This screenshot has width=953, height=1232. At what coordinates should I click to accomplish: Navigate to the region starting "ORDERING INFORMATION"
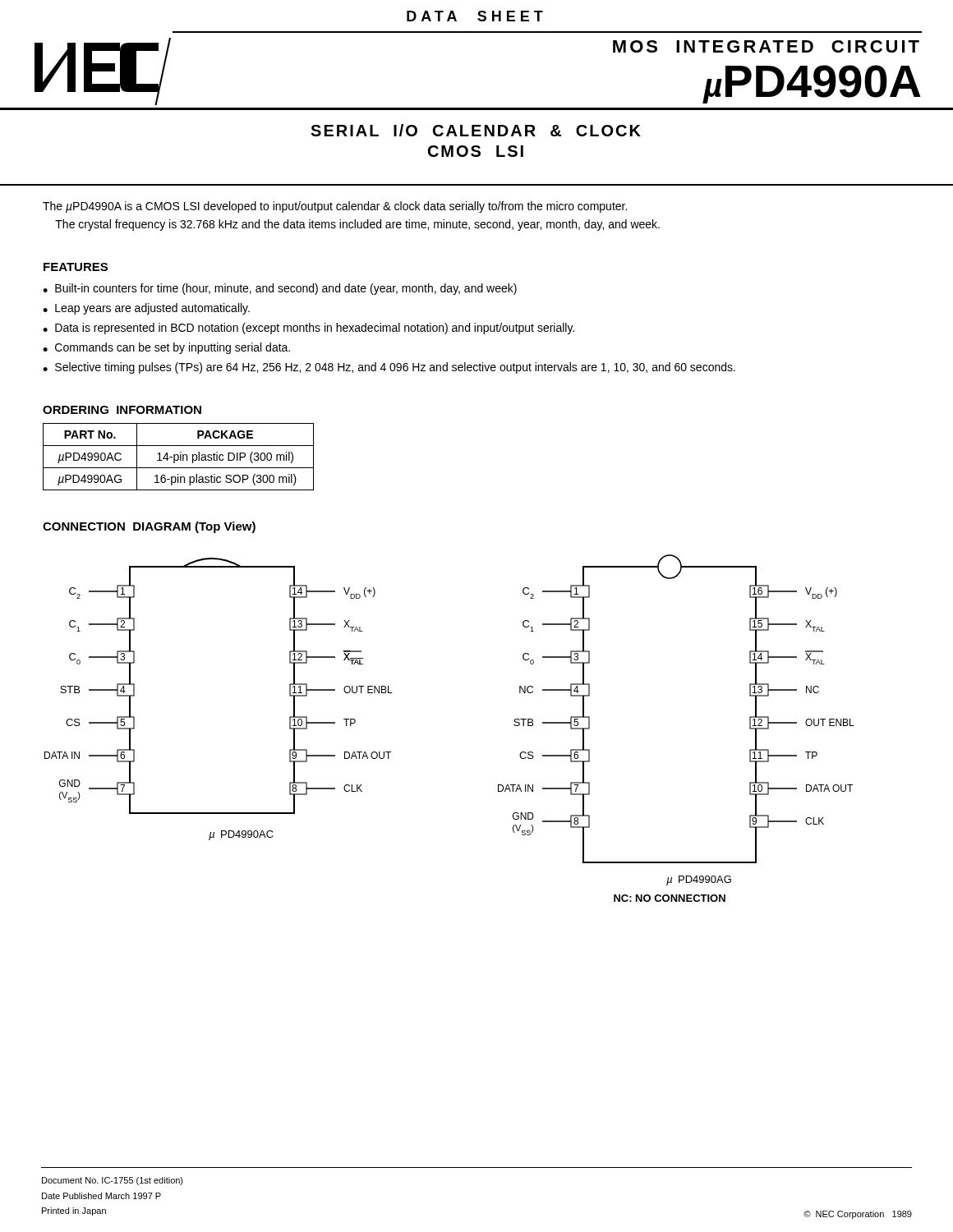(122, 409)
